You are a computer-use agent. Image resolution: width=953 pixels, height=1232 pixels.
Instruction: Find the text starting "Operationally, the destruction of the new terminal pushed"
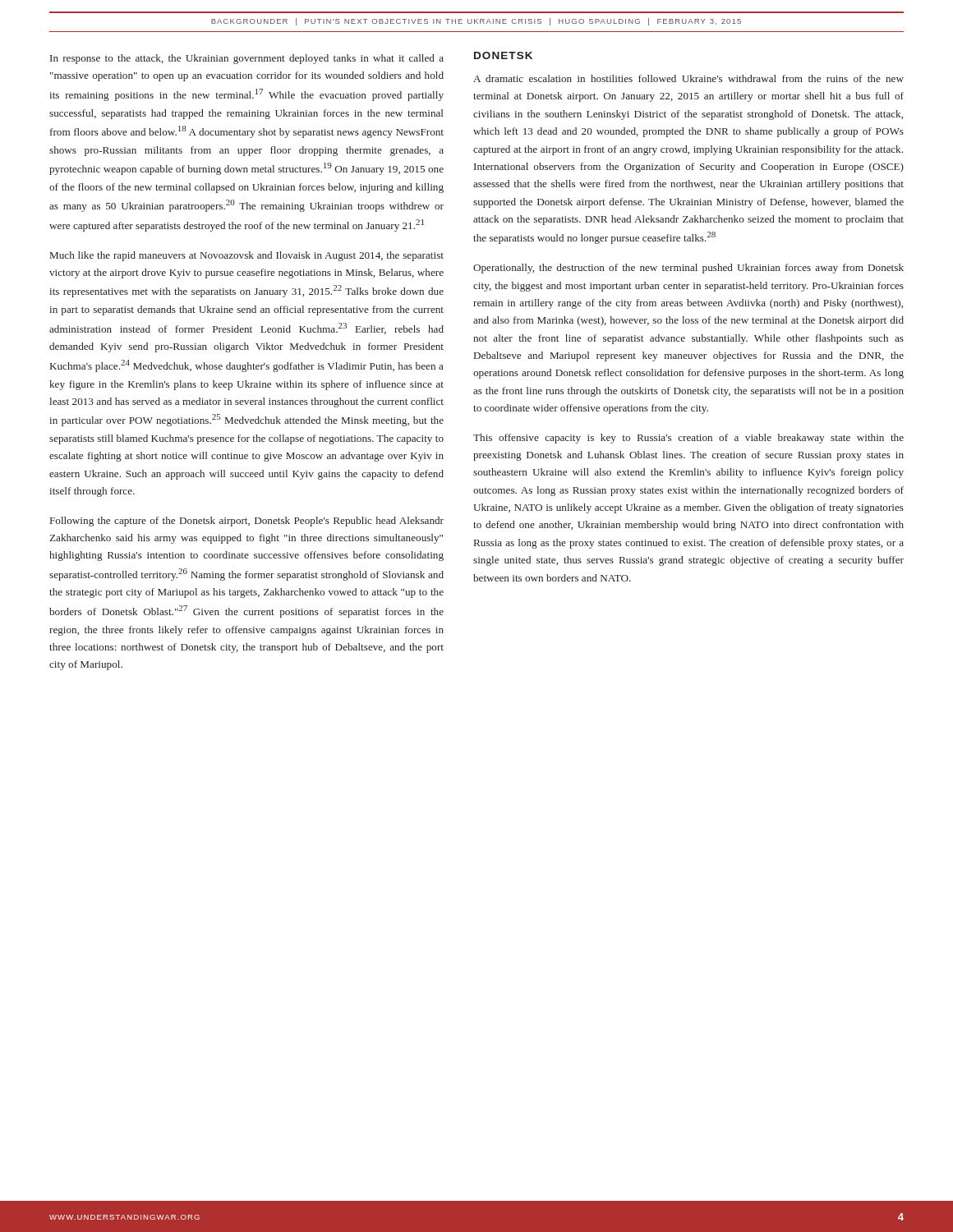[688, 338]
